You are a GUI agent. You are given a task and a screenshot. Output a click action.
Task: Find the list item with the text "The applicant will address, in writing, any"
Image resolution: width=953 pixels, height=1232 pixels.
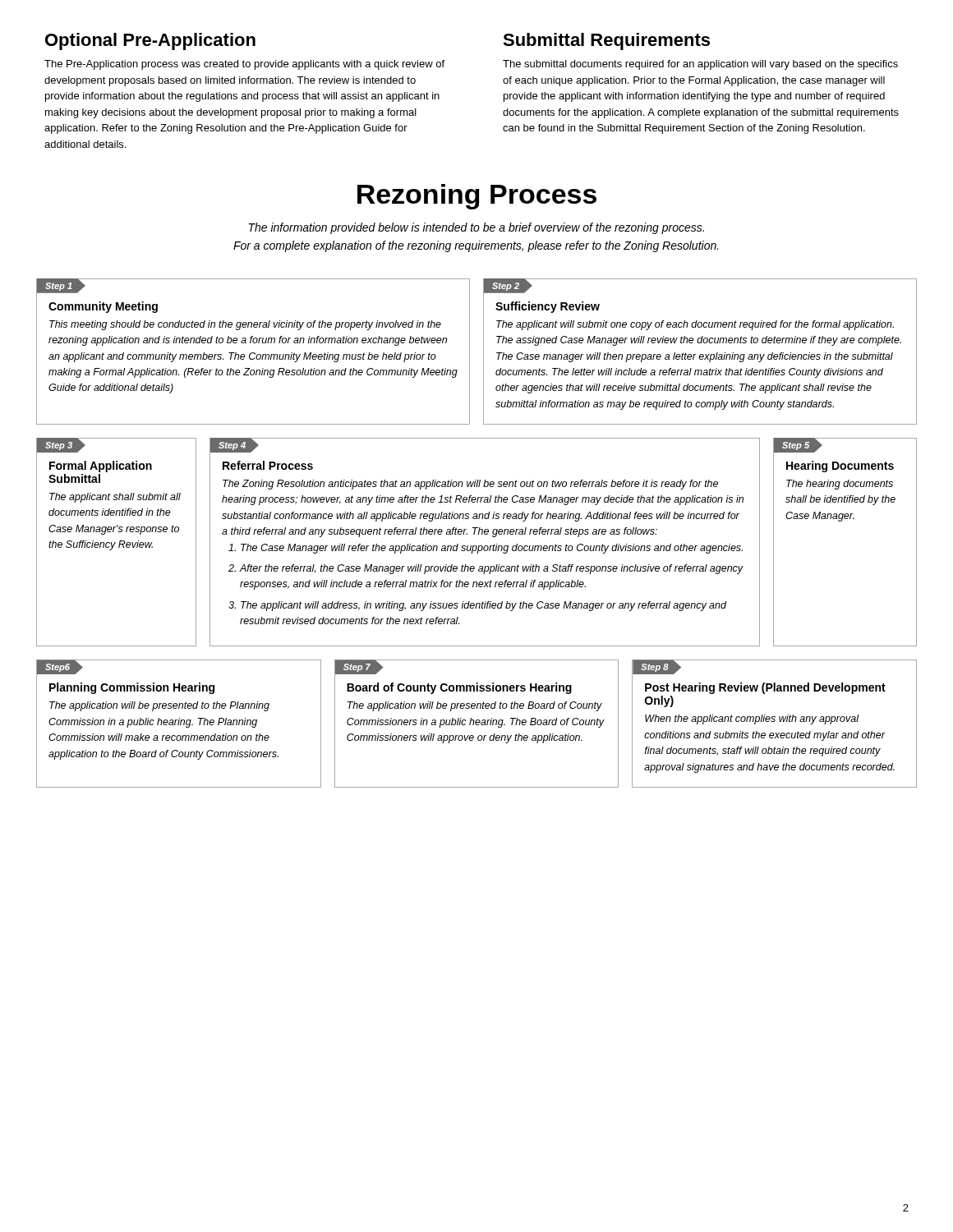[x=483, y=613]
